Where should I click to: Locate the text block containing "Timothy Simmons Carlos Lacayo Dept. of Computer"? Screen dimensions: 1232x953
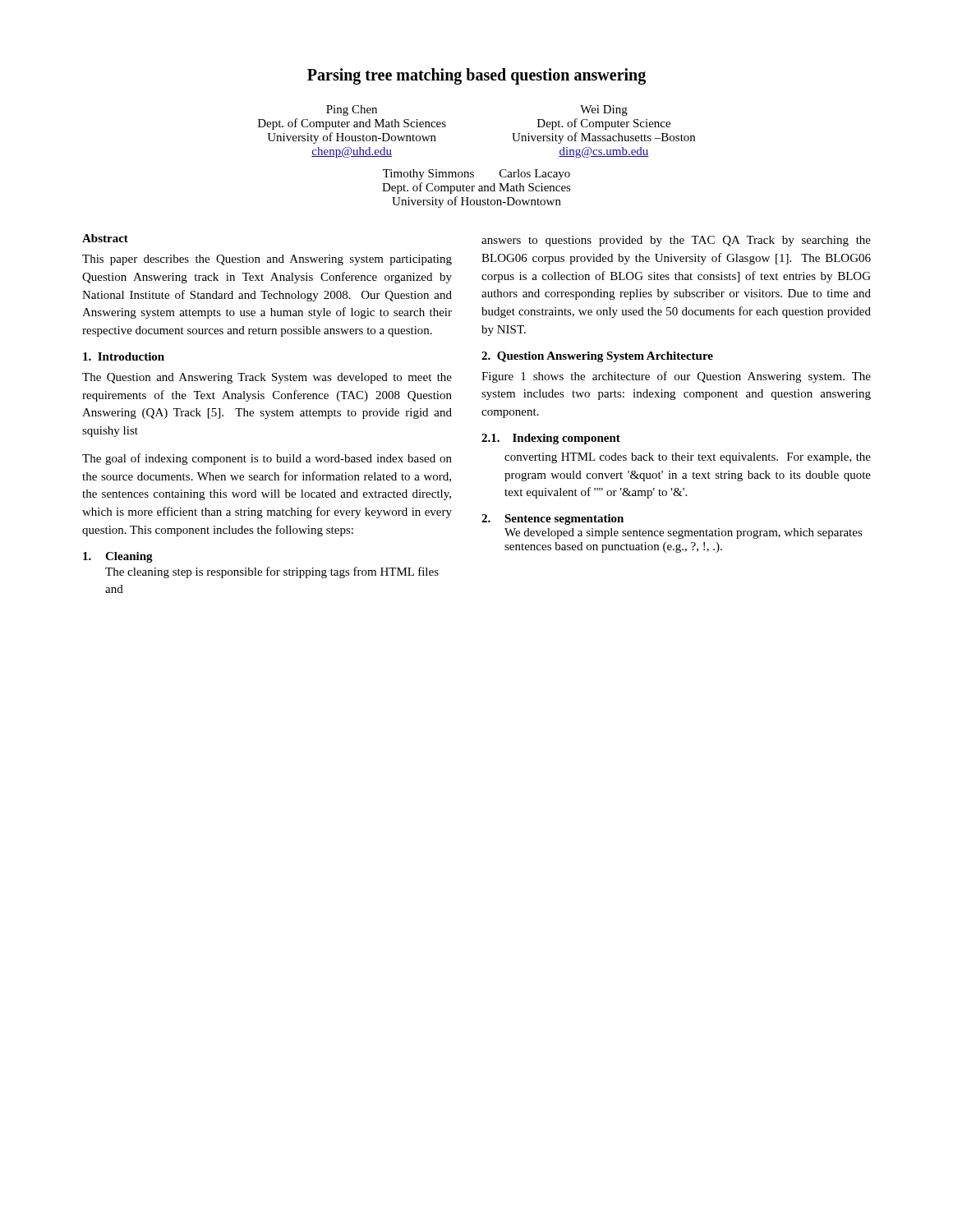pyautogui.click(x=476, y=187)
